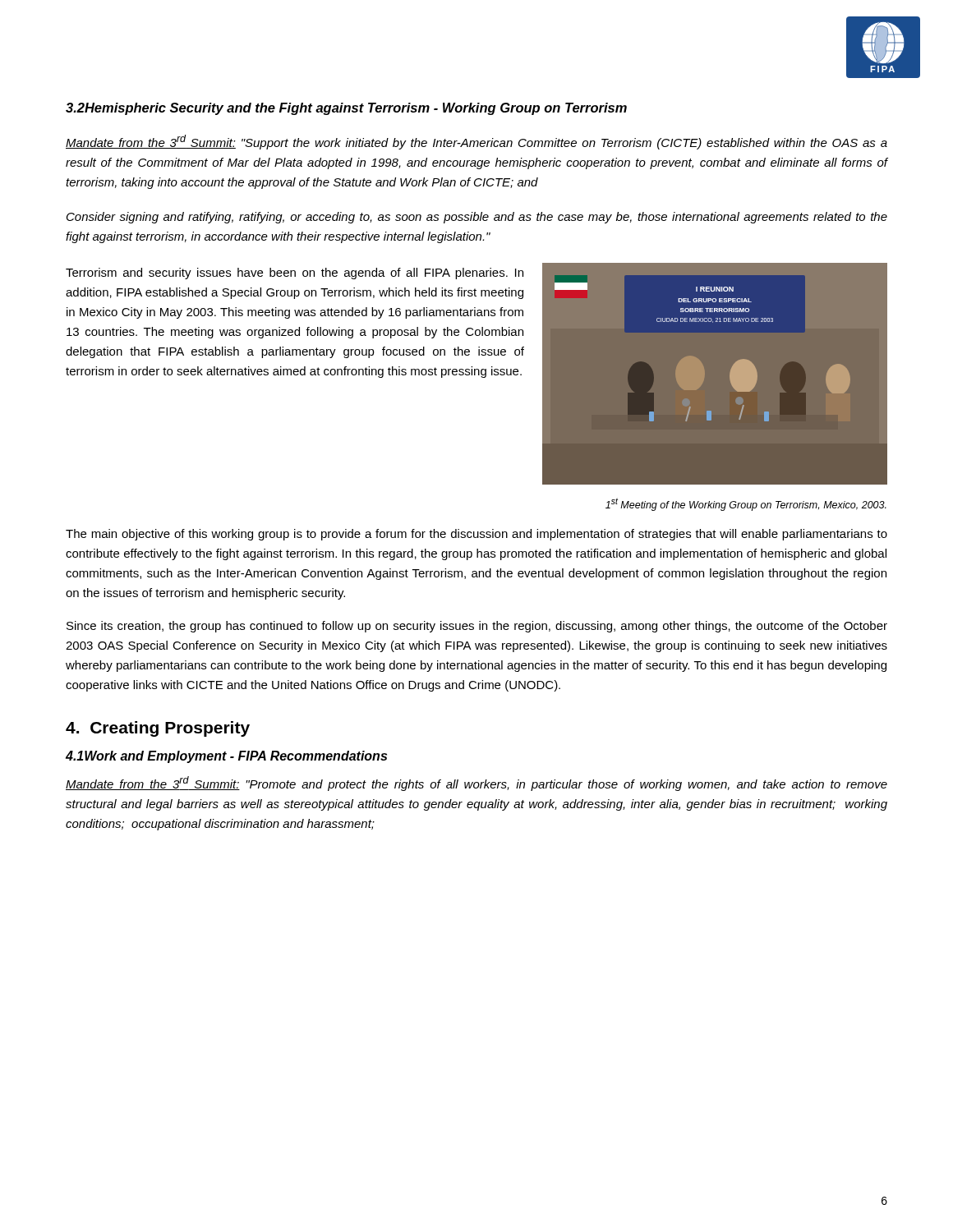Click on the text block that reads "Since its creation, the"
Screen dimensions: 1232x953
476,655
